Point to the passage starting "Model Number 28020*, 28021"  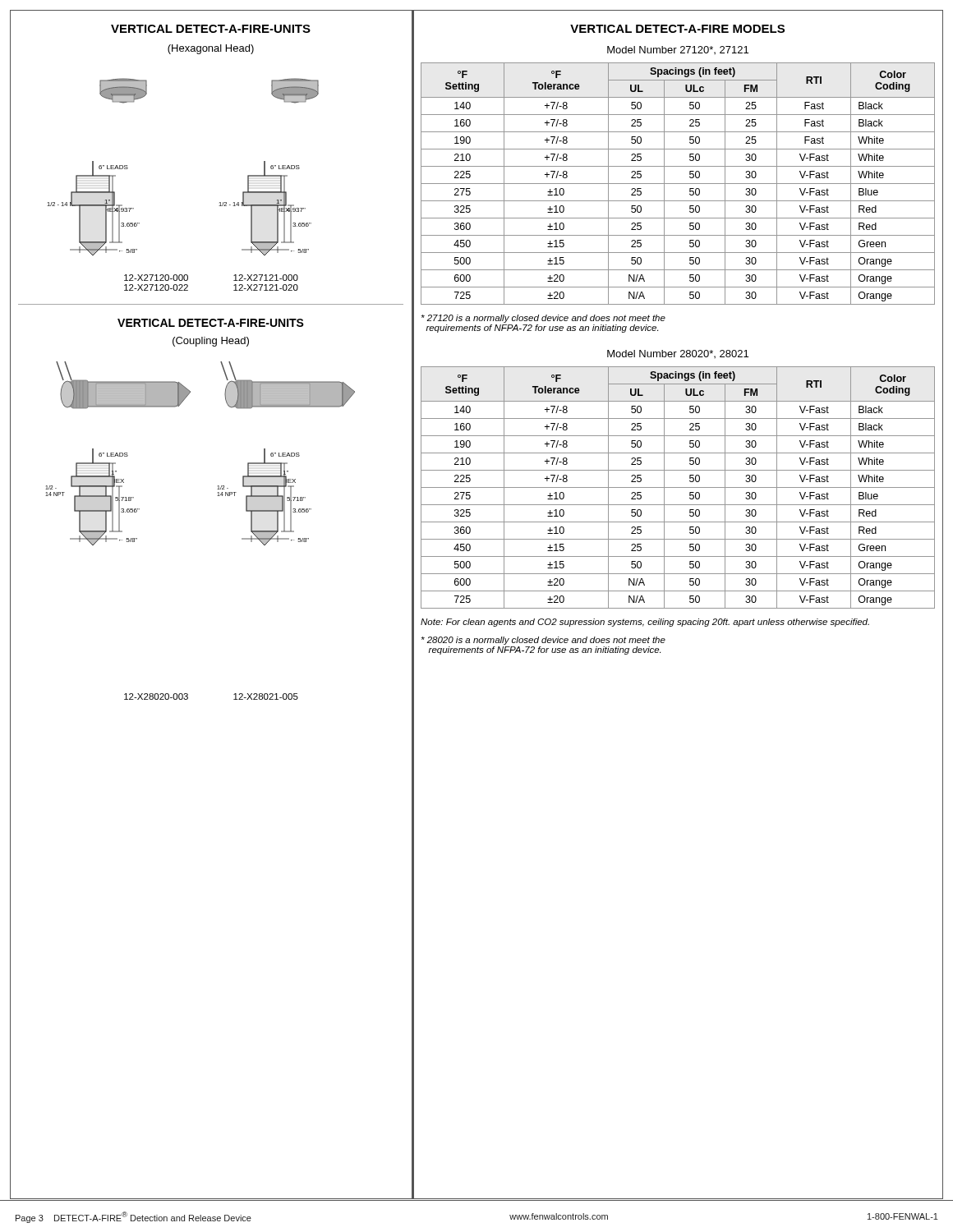678,354
